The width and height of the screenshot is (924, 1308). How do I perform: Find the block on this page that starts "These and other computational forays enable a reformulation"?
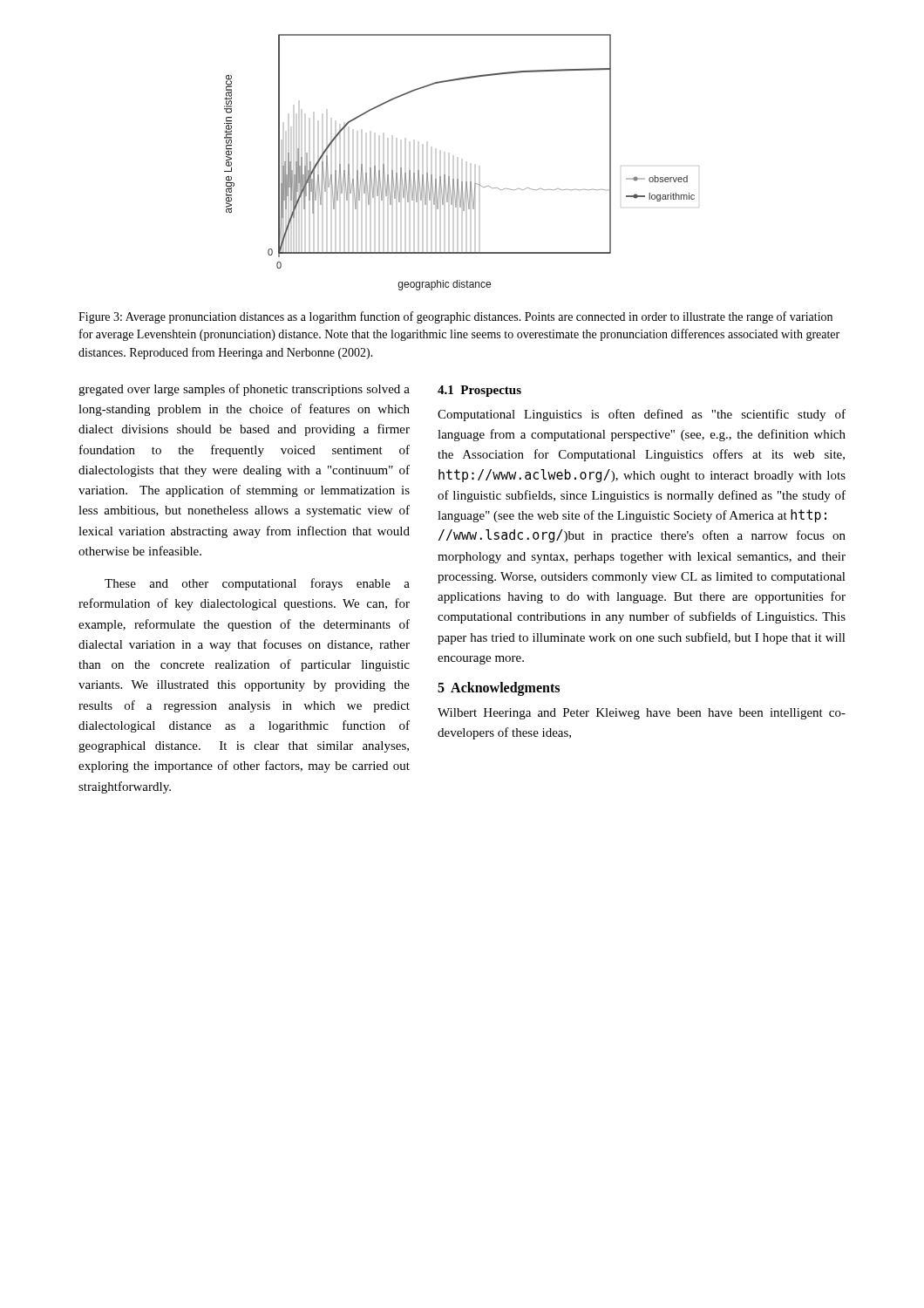click(x=244, y=685)
